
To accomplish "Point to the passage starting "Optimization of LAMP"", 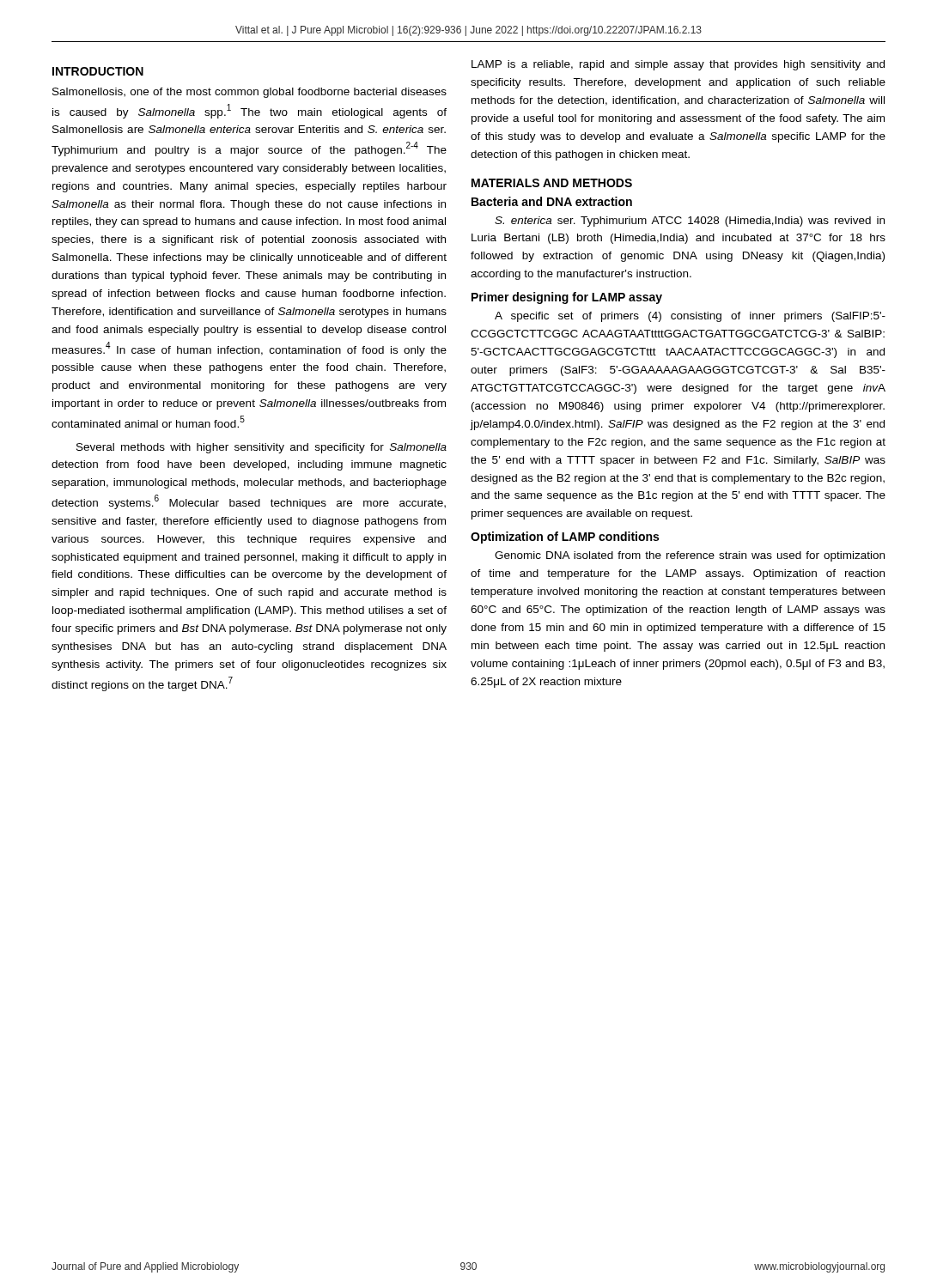I will (x=565, y=537).
